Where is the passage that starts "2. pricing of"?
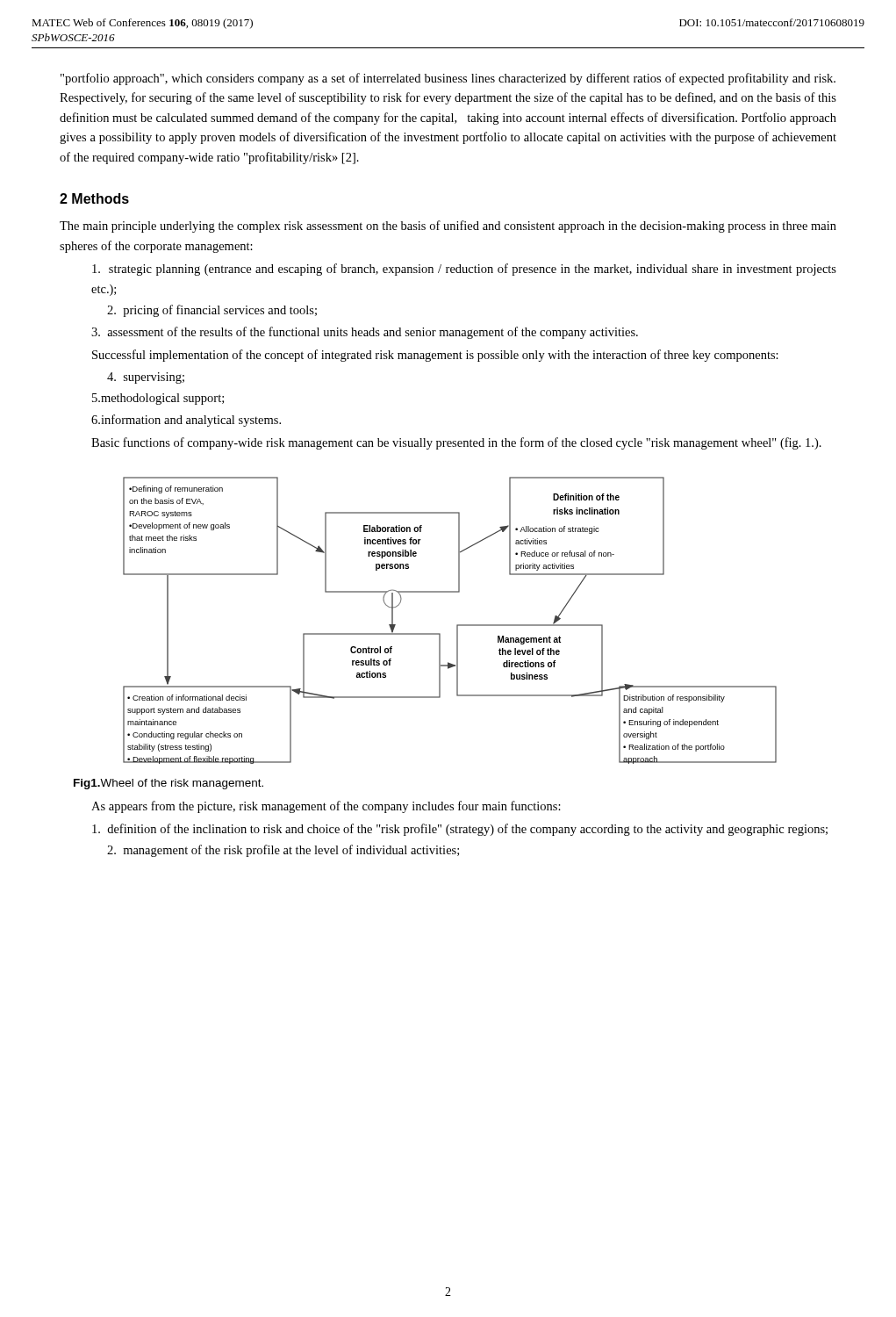The width and height of the screenshot is (896, 1317). pos(212,310)
